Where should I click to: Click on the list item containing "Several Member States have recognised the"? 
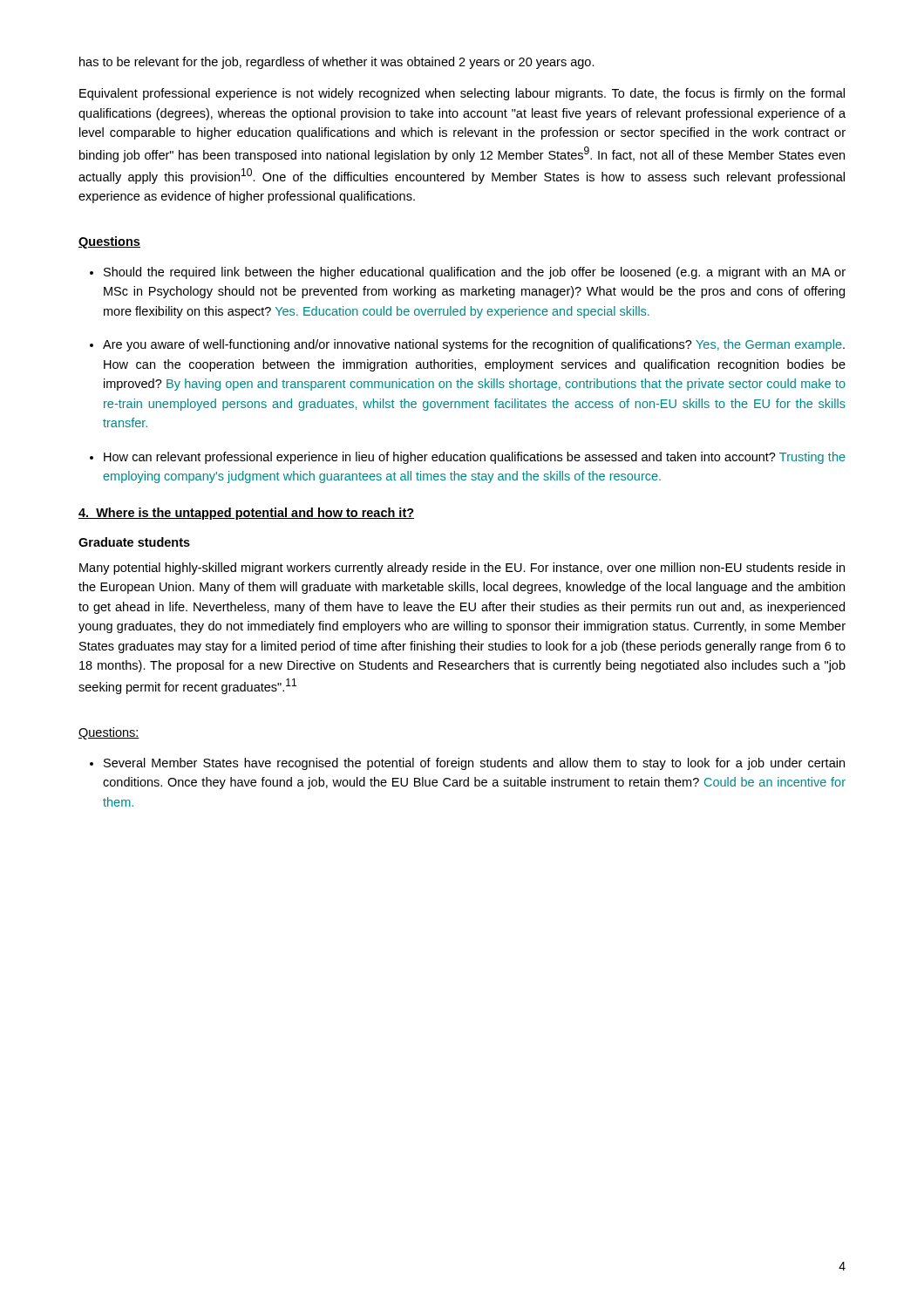pyautogui.click(x=474, y=782)
